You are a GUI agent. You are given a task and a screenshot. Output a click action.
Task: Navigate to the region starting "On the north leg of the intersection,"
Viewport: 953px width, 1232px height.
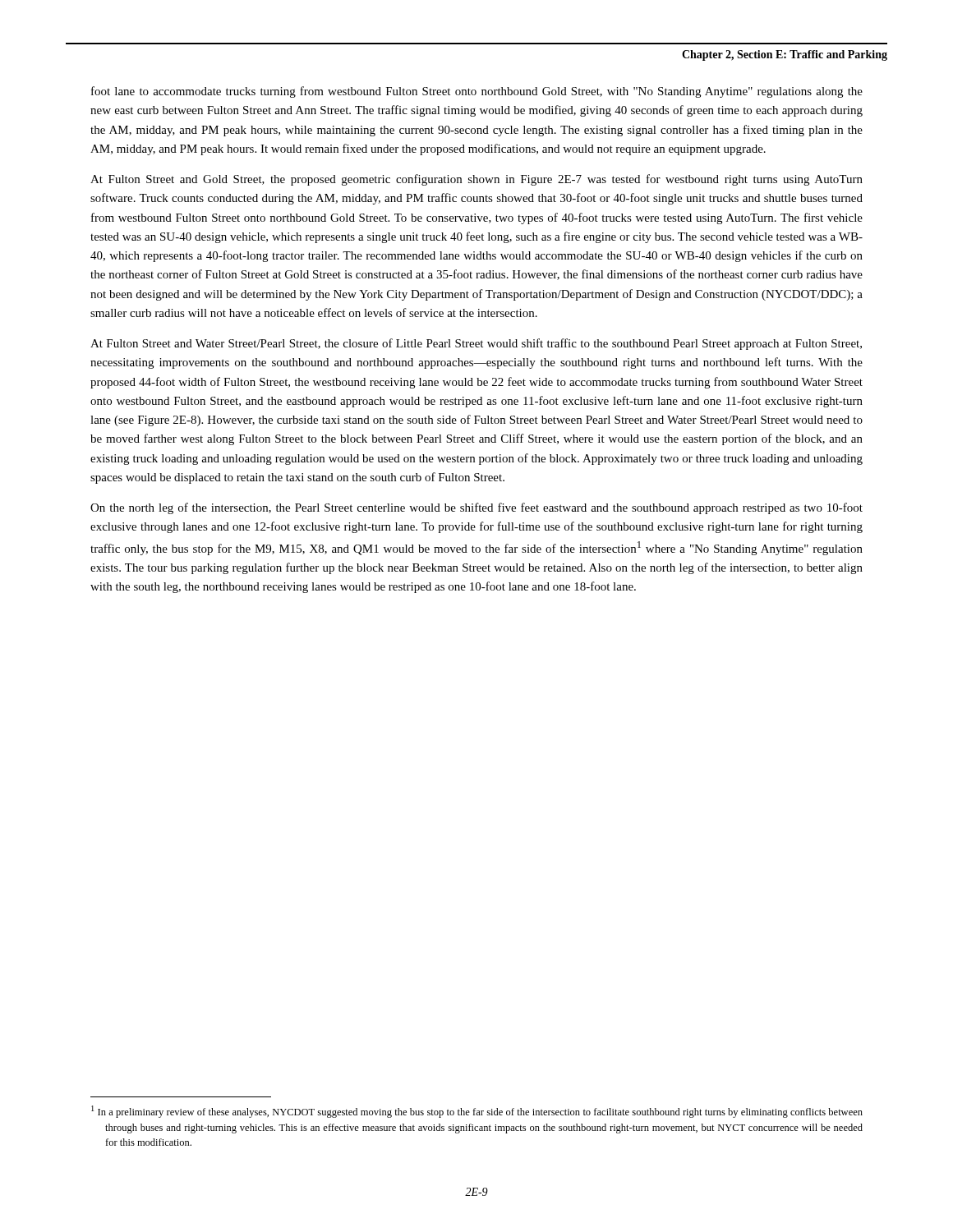click(x=476, y=547)
